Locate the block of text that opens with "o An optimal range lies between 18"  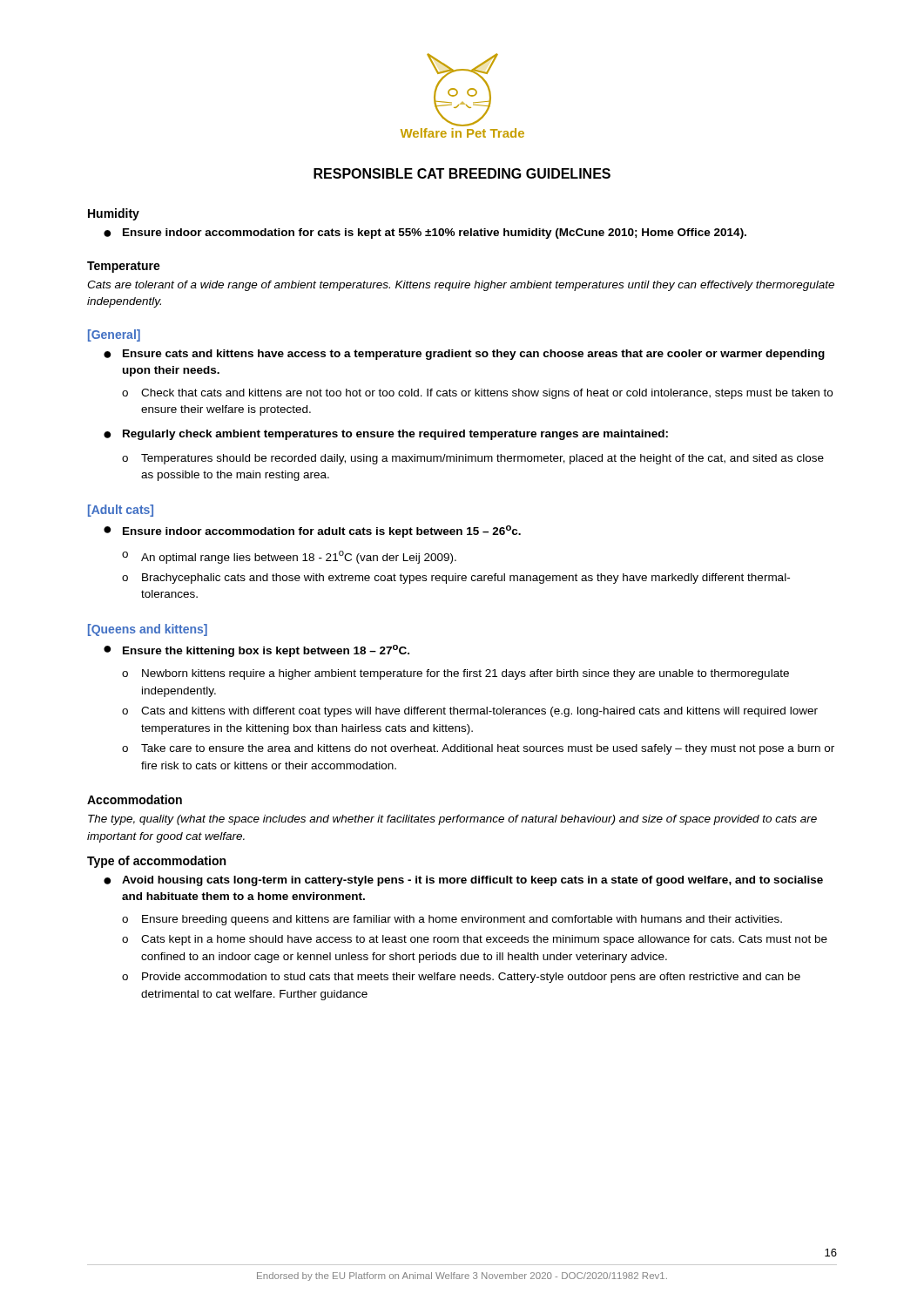coord(289,557)
